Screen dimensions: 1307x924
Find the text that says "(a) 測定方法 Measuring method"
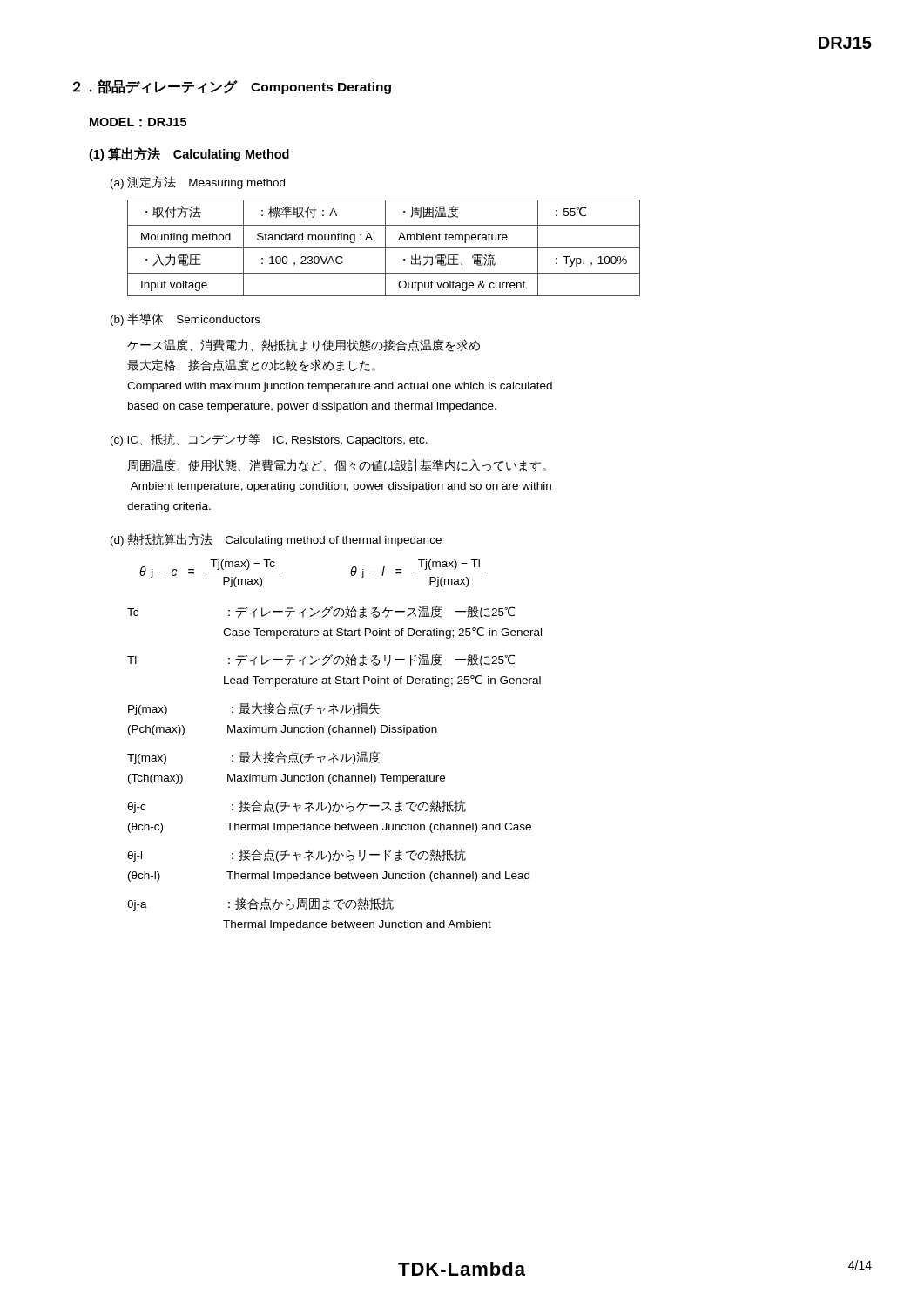coord(198,183)
